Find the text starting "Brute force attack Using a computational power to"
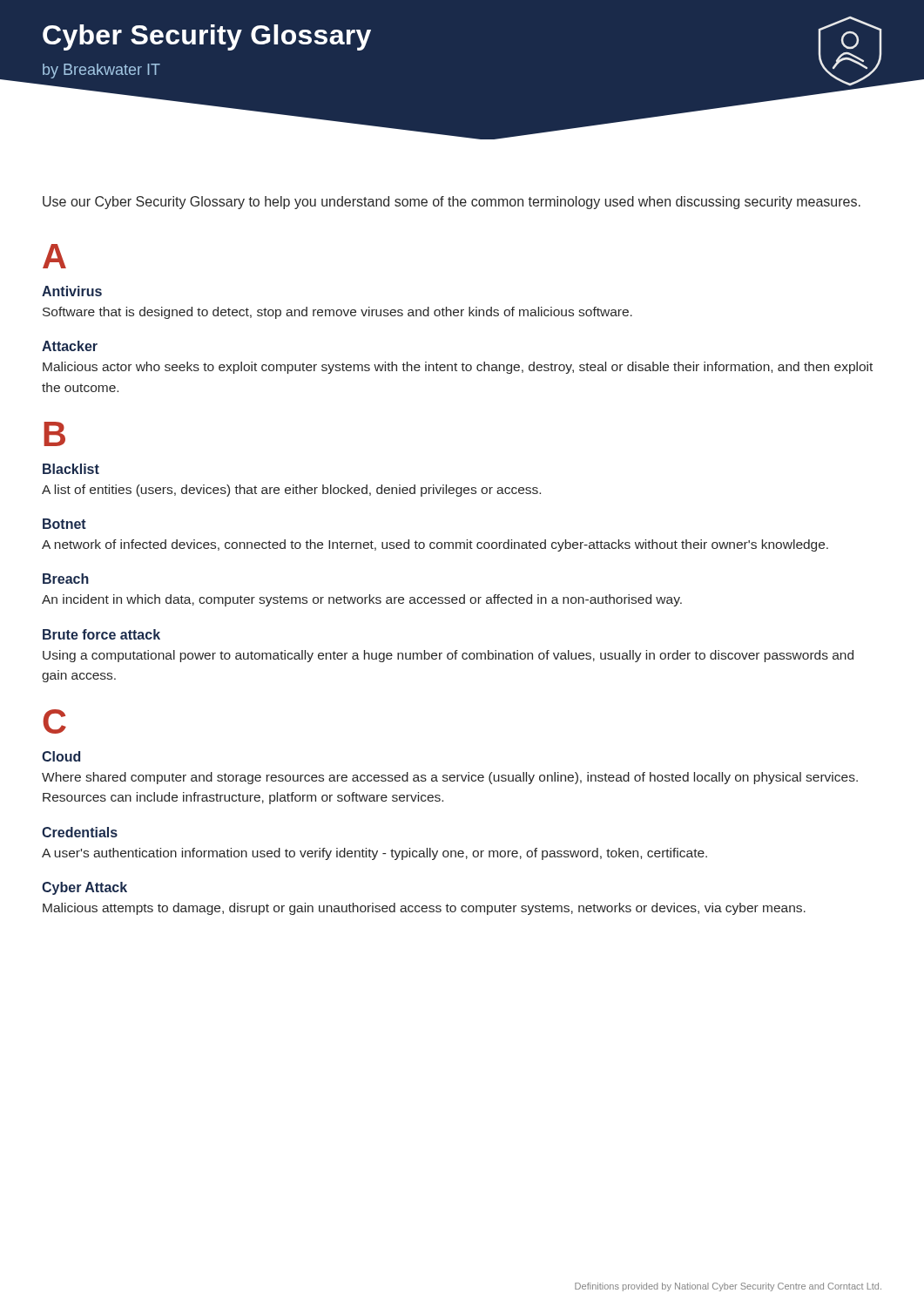Image resolution: width=924 pixels, height=1307 pixels. click(462, 656)
